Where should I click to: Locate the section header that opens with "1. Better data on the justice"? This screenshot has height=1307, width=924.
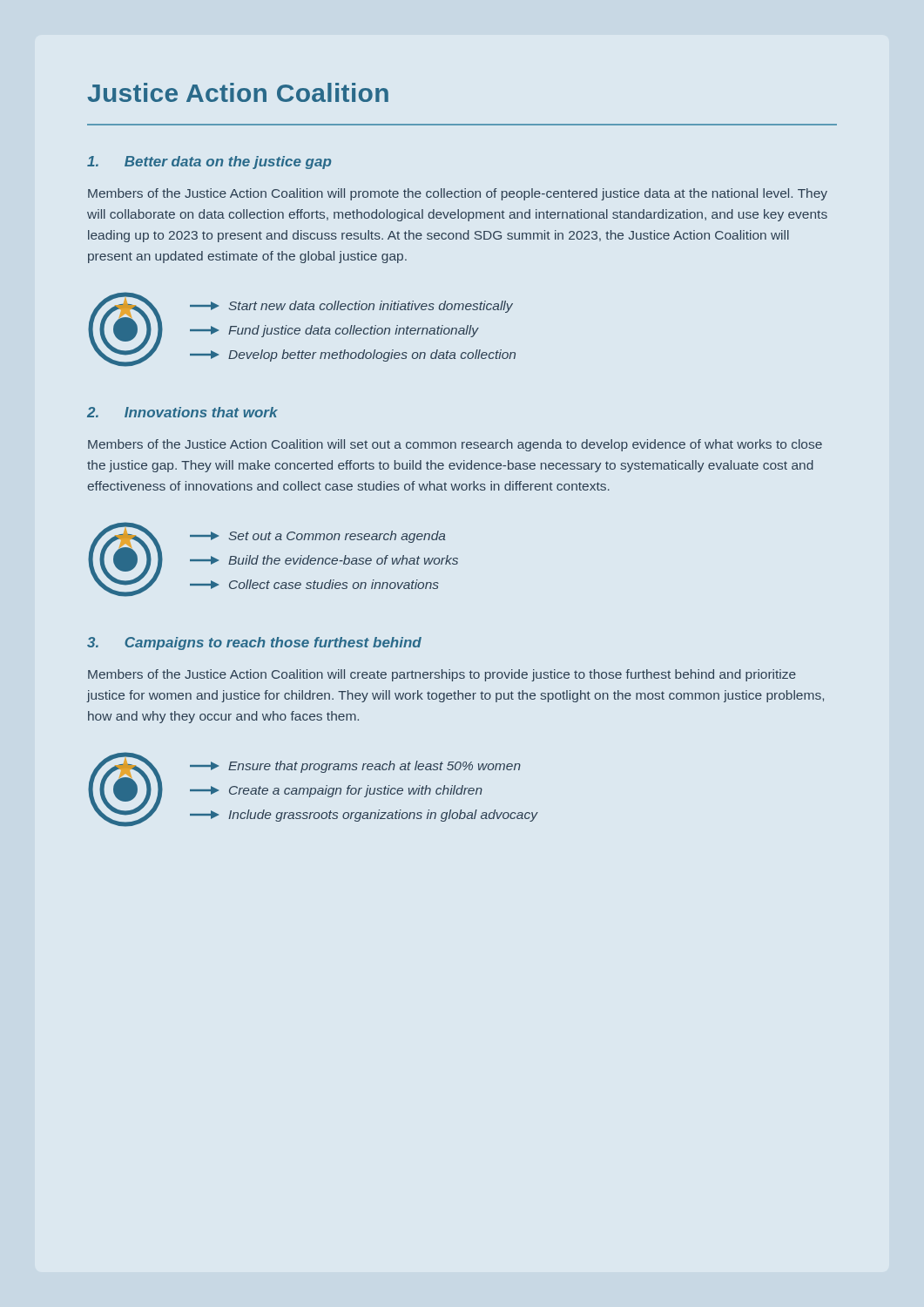(209, 163)
